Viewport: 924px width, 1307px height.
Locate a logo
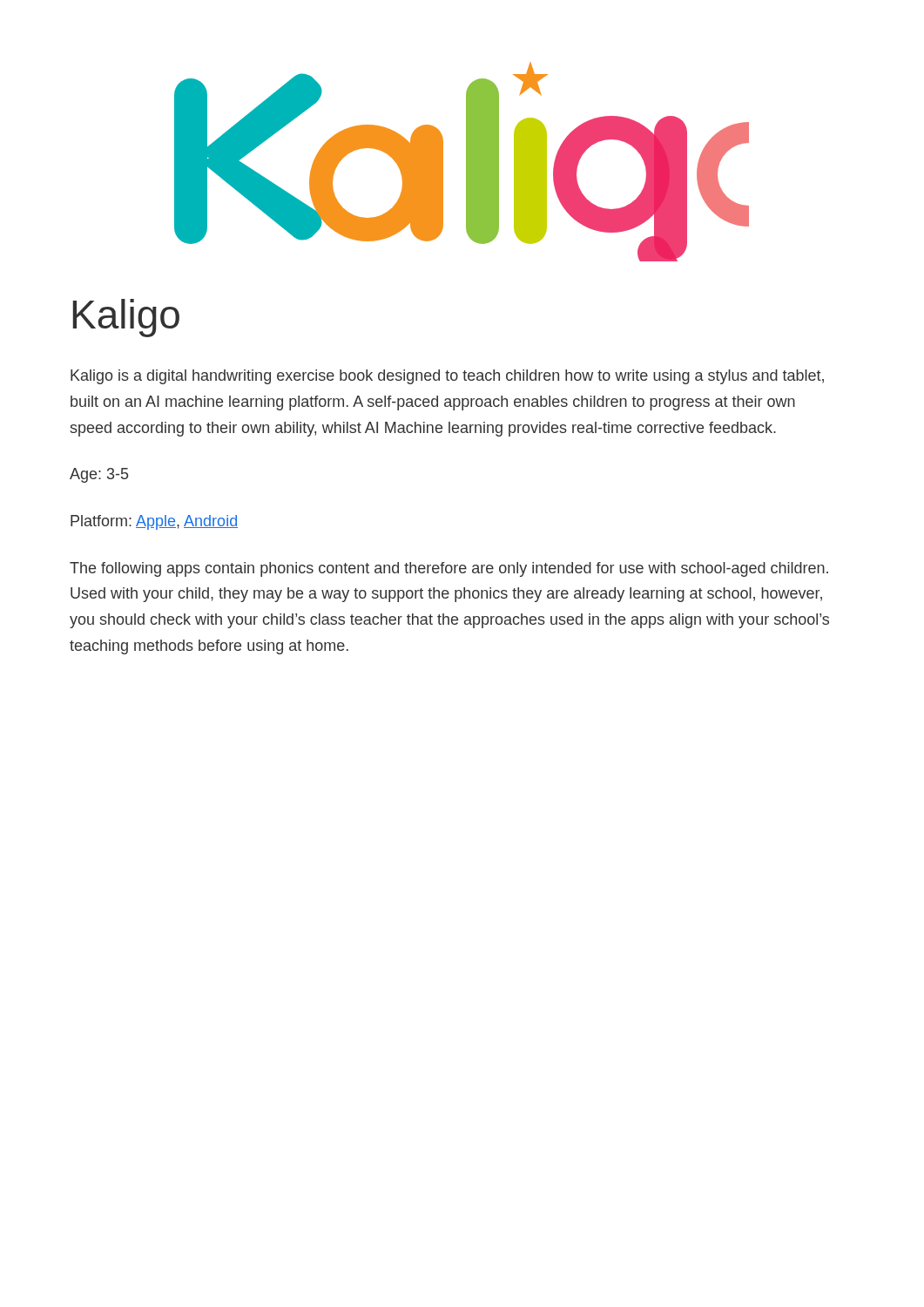(x=453, y=163)
